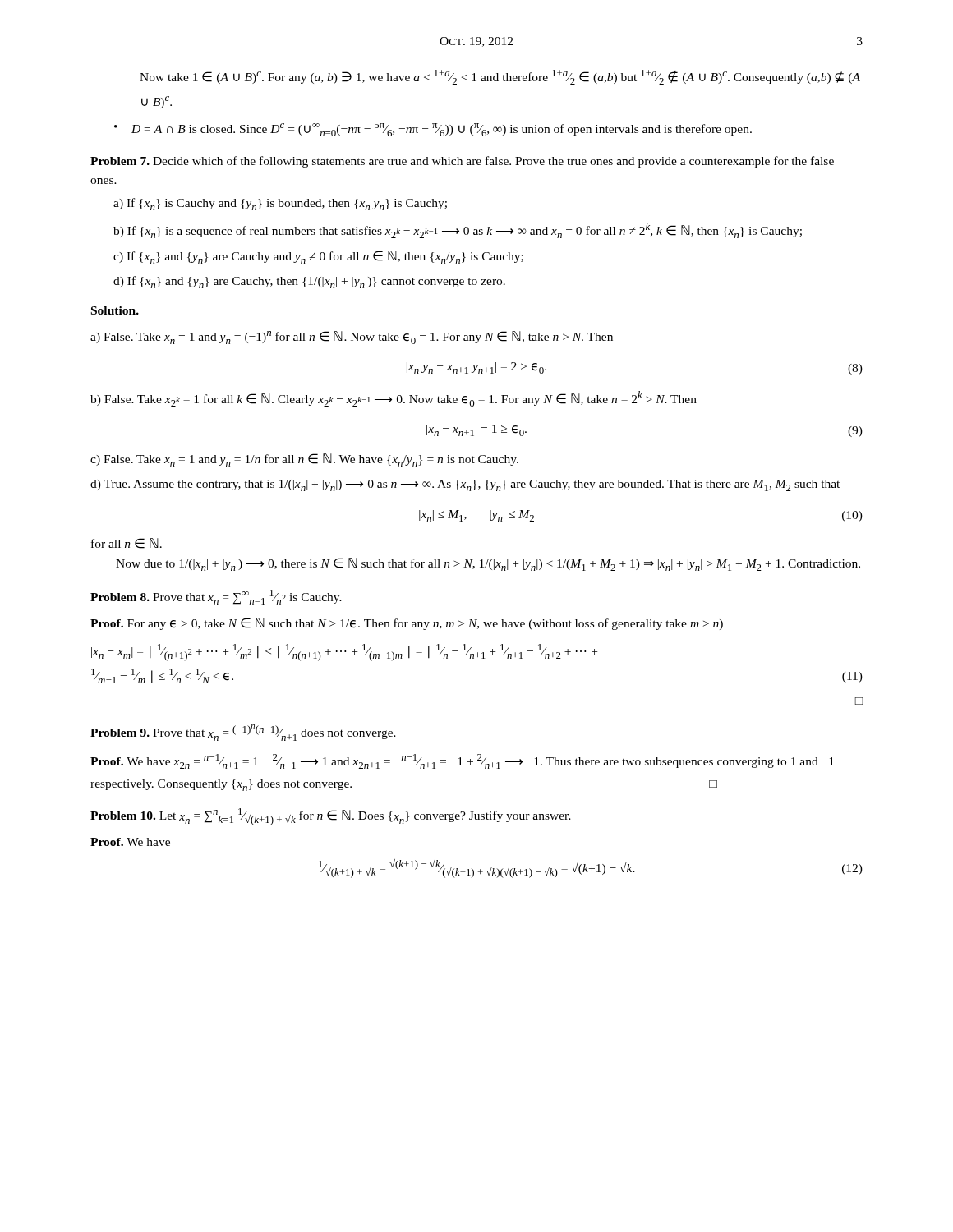Find the block on this page that starts "Now take 1"
The height and width of the screenshot is (1232, 953).
pyautogui.click(x=500, y=88)
